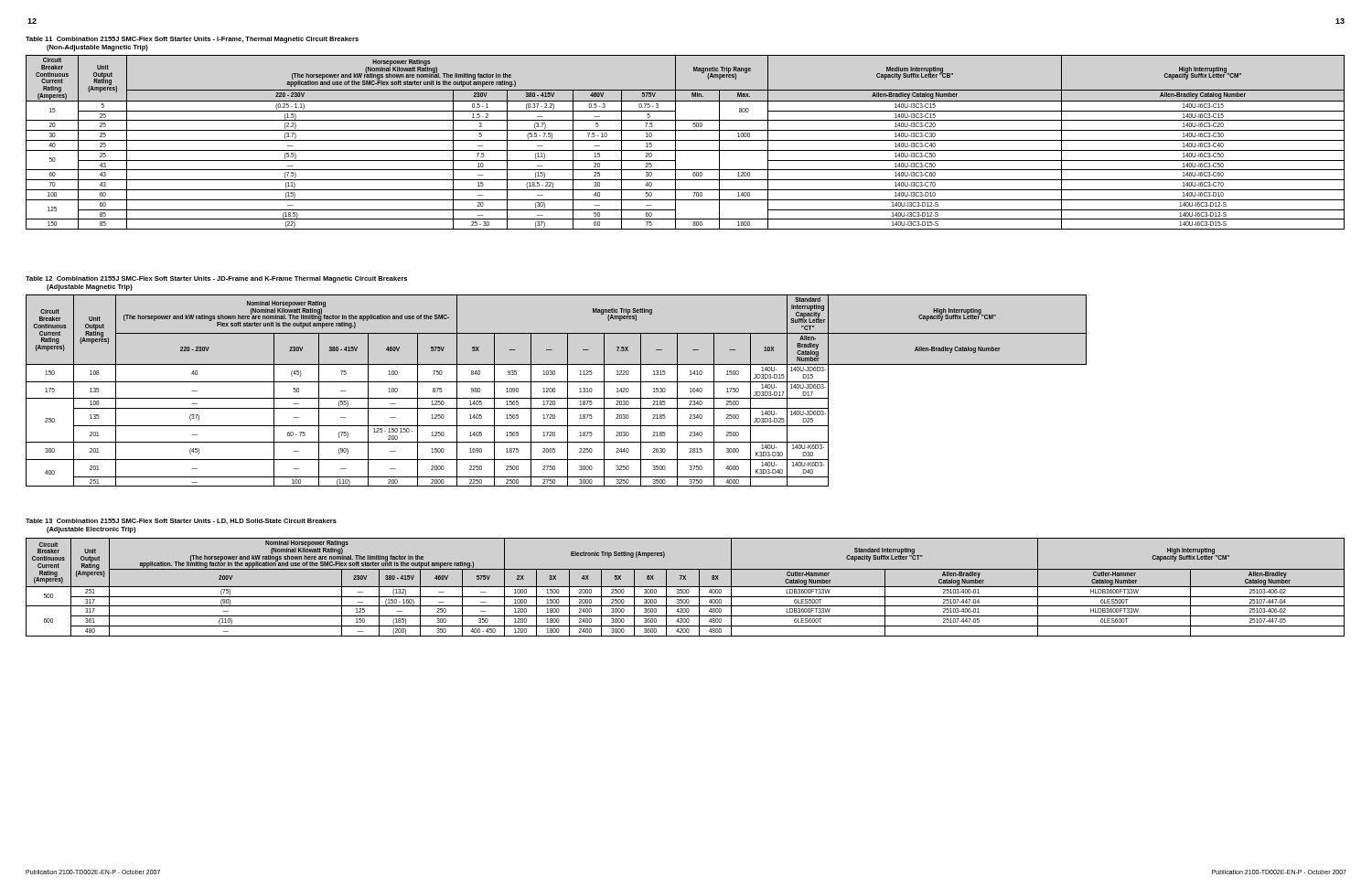Find the section header on this page that starts "Table 11 Combination 2155J SMC-Flex Soft Starter"

(192, 43)
